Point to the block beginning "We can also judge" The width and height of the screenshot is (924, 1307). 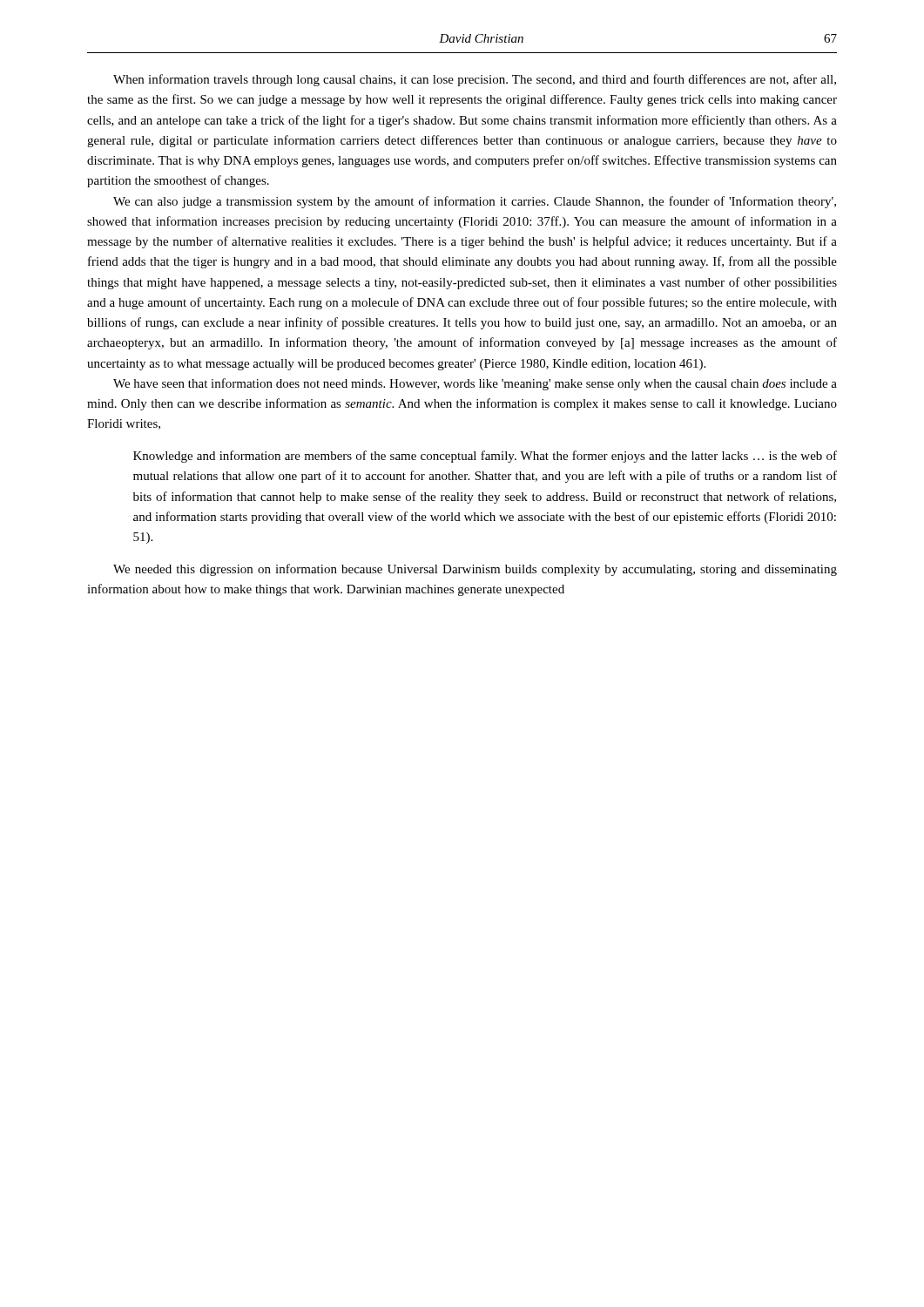(x=462, y=282)
